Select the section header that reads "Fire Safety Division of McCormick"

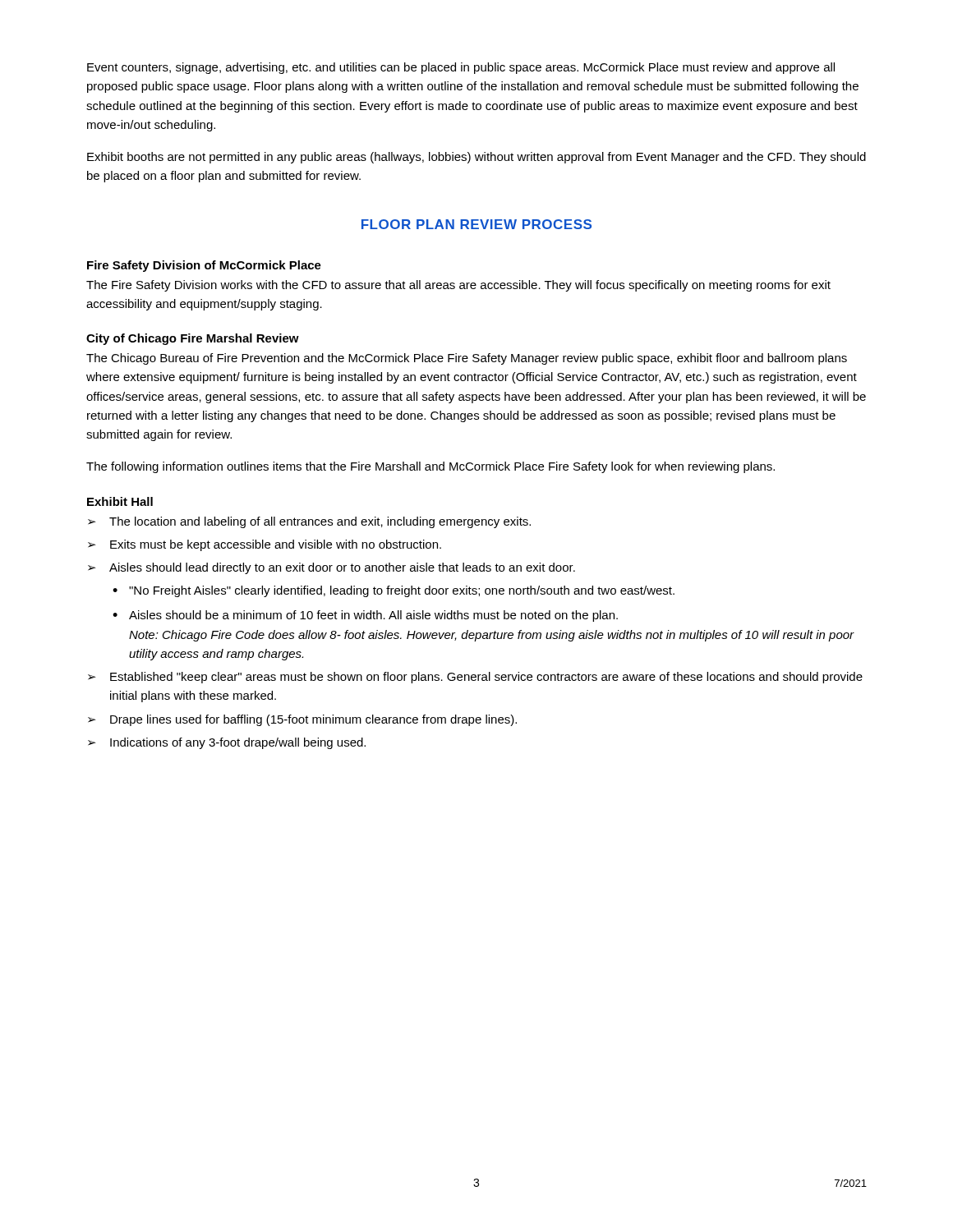pos(204,264)
